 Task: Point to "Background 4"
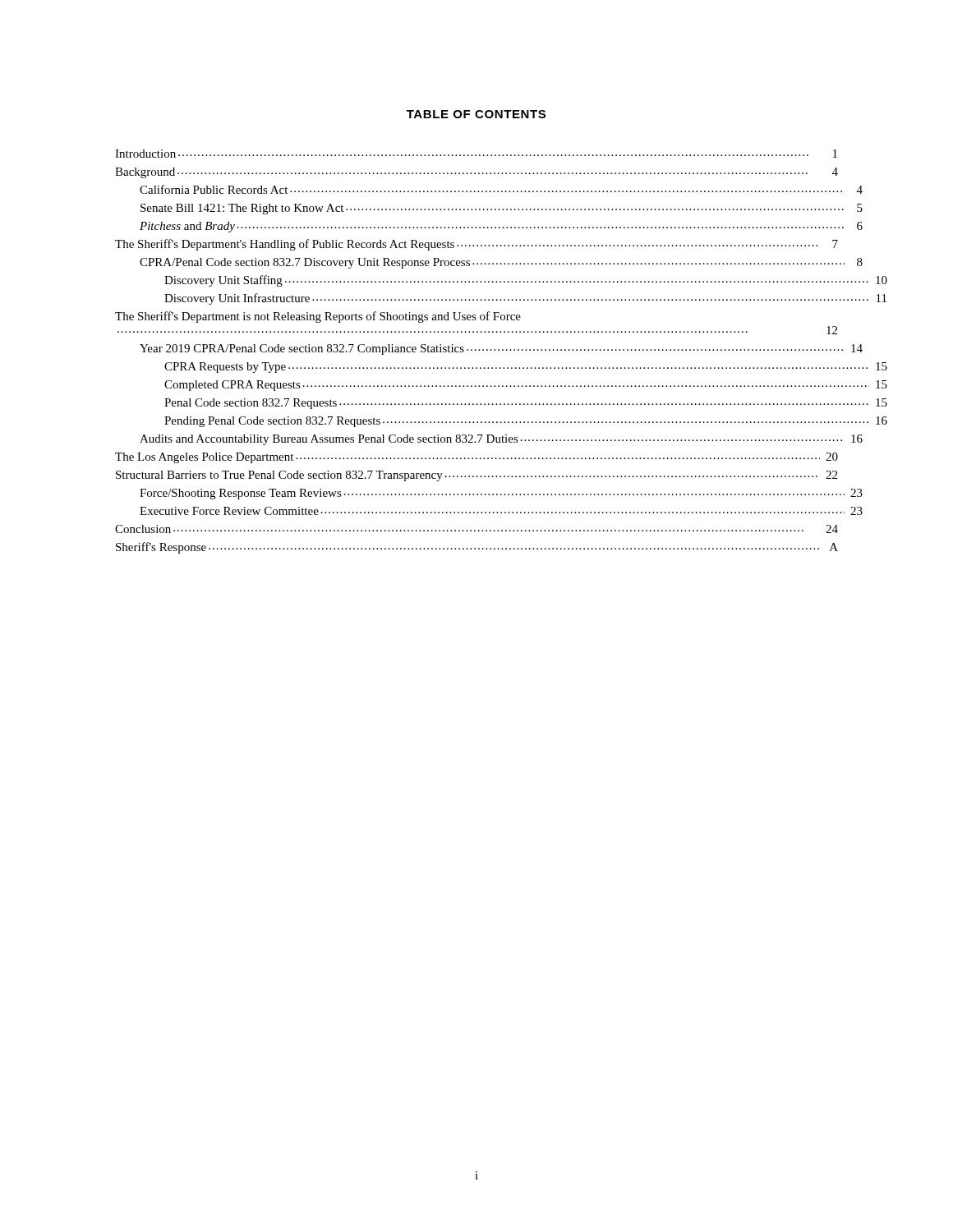[x=476, y=172]
